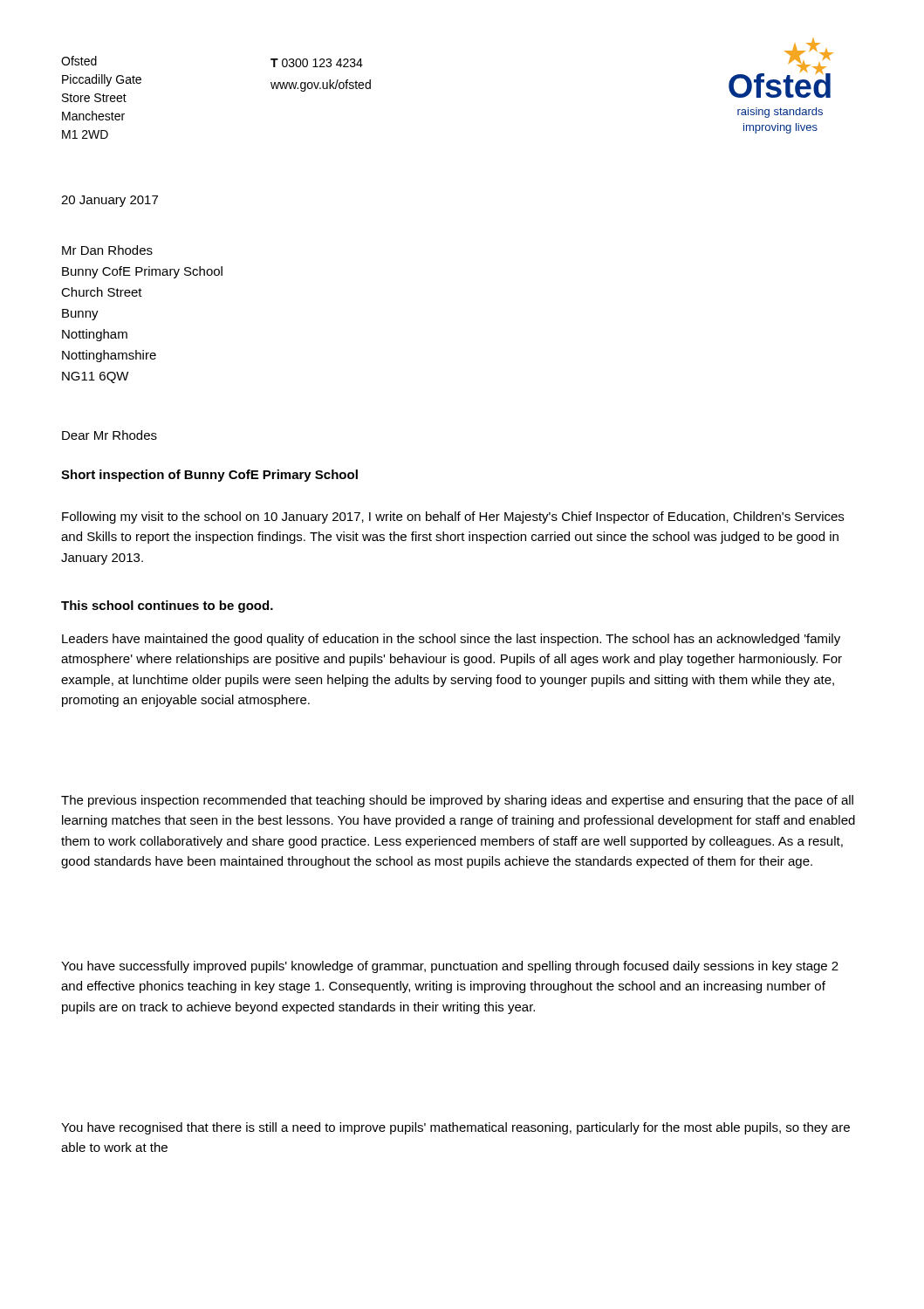
Task: Locate the text block that says "You have recognised"
Action: pos(456,1137)
